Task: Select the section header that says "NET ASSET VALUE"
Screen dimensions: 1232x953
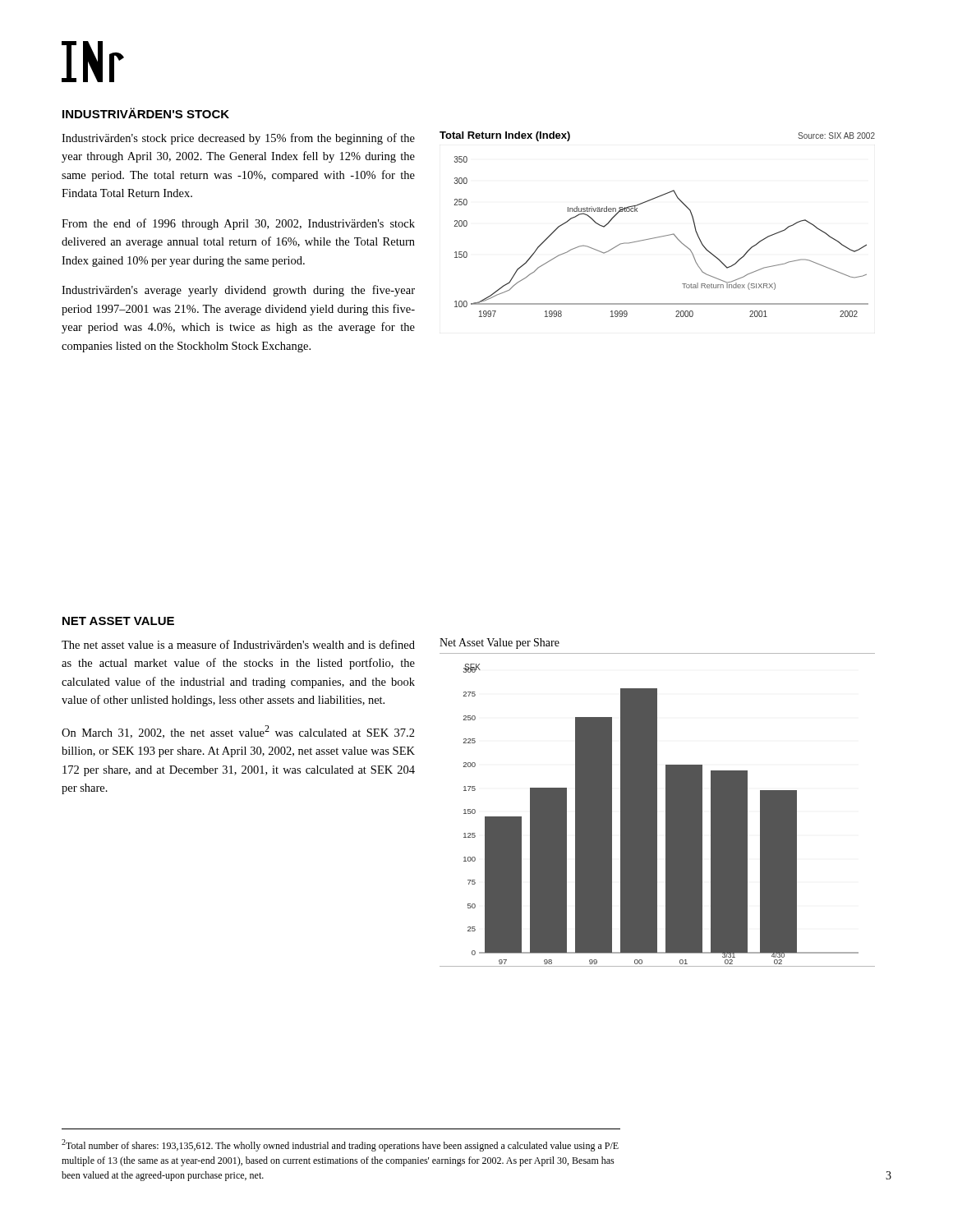Action: pyautogui.click(x=118, y=620)
